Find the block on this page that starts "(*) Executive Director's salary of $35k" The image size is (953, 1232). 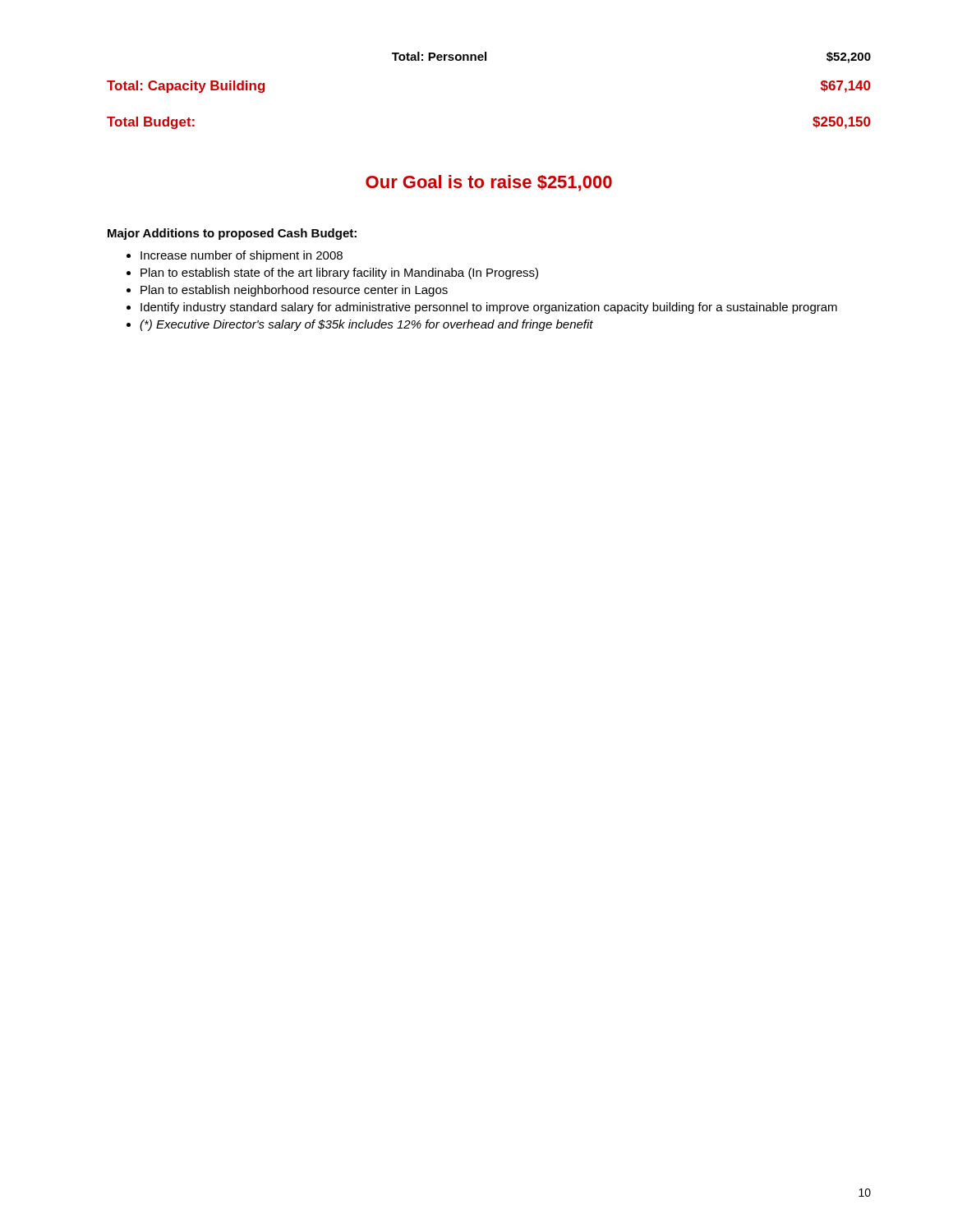(x=366, y=324)
